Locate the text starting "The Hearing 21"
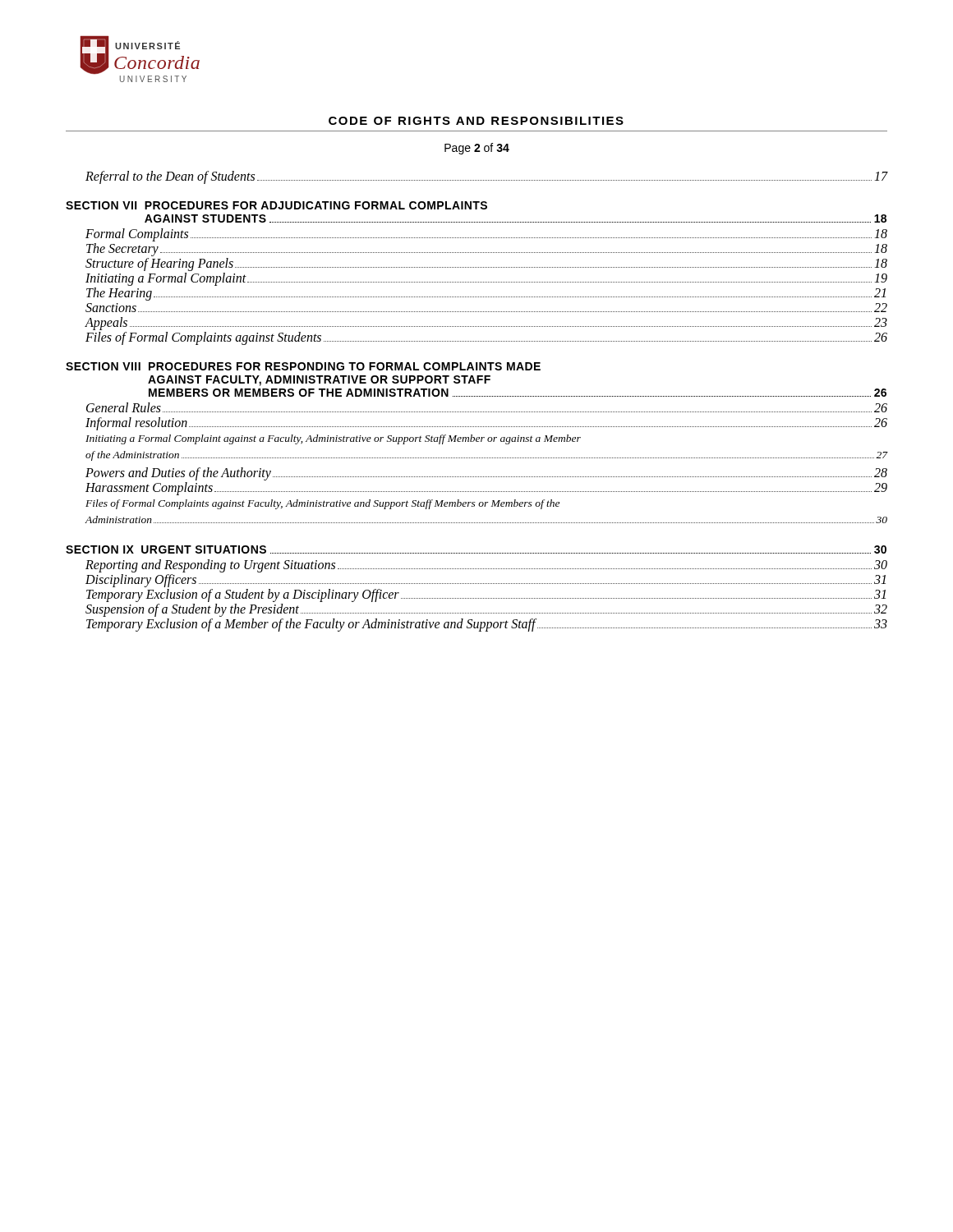 pyautogui.click(x=486, y=293)
